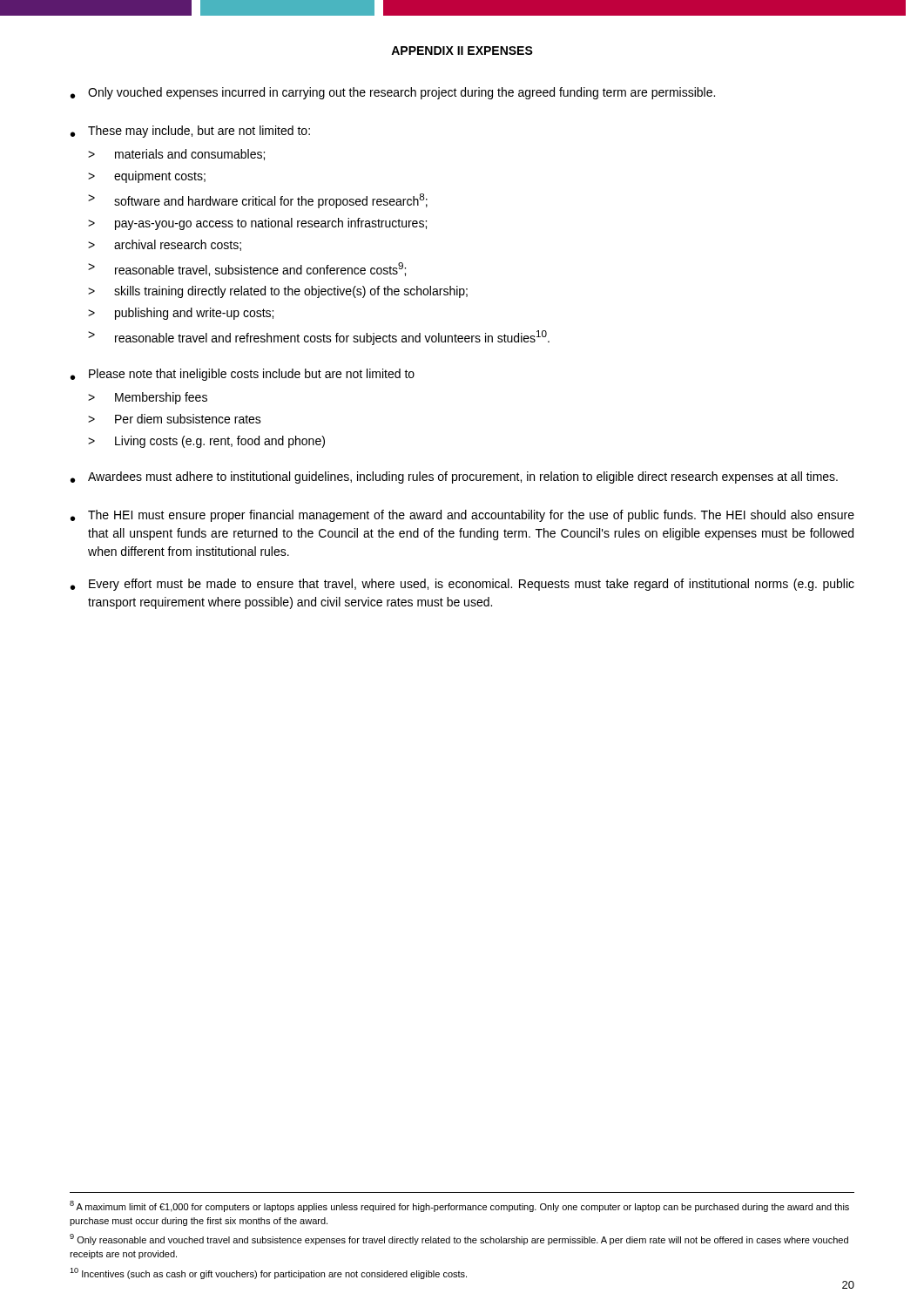
Task: Find the section header
Action: pyautogui.click(x=462, y=51)
